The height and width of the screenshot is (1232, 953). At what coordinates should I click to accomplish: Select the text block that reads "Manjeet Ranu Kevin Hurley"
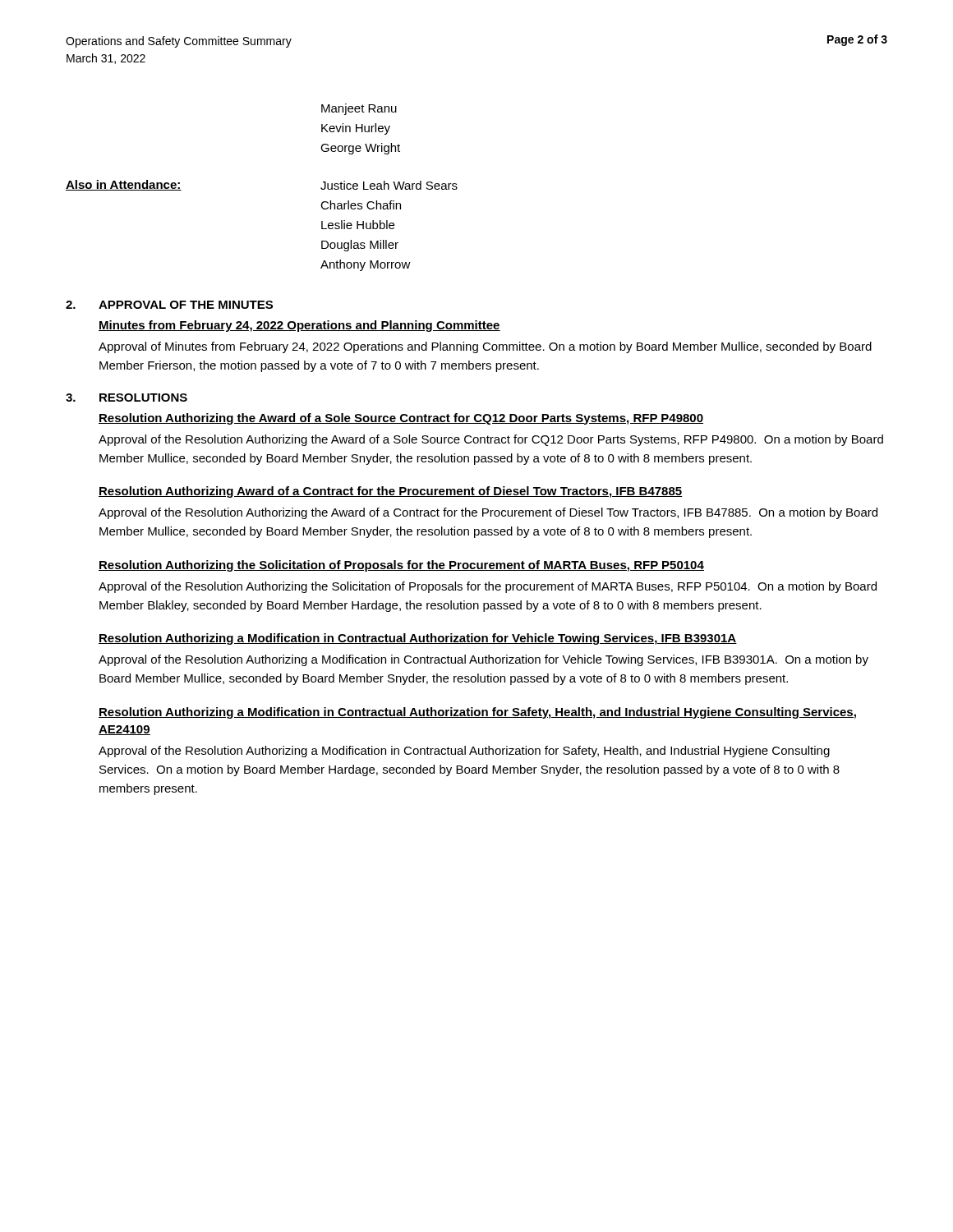tap(360, 128)
